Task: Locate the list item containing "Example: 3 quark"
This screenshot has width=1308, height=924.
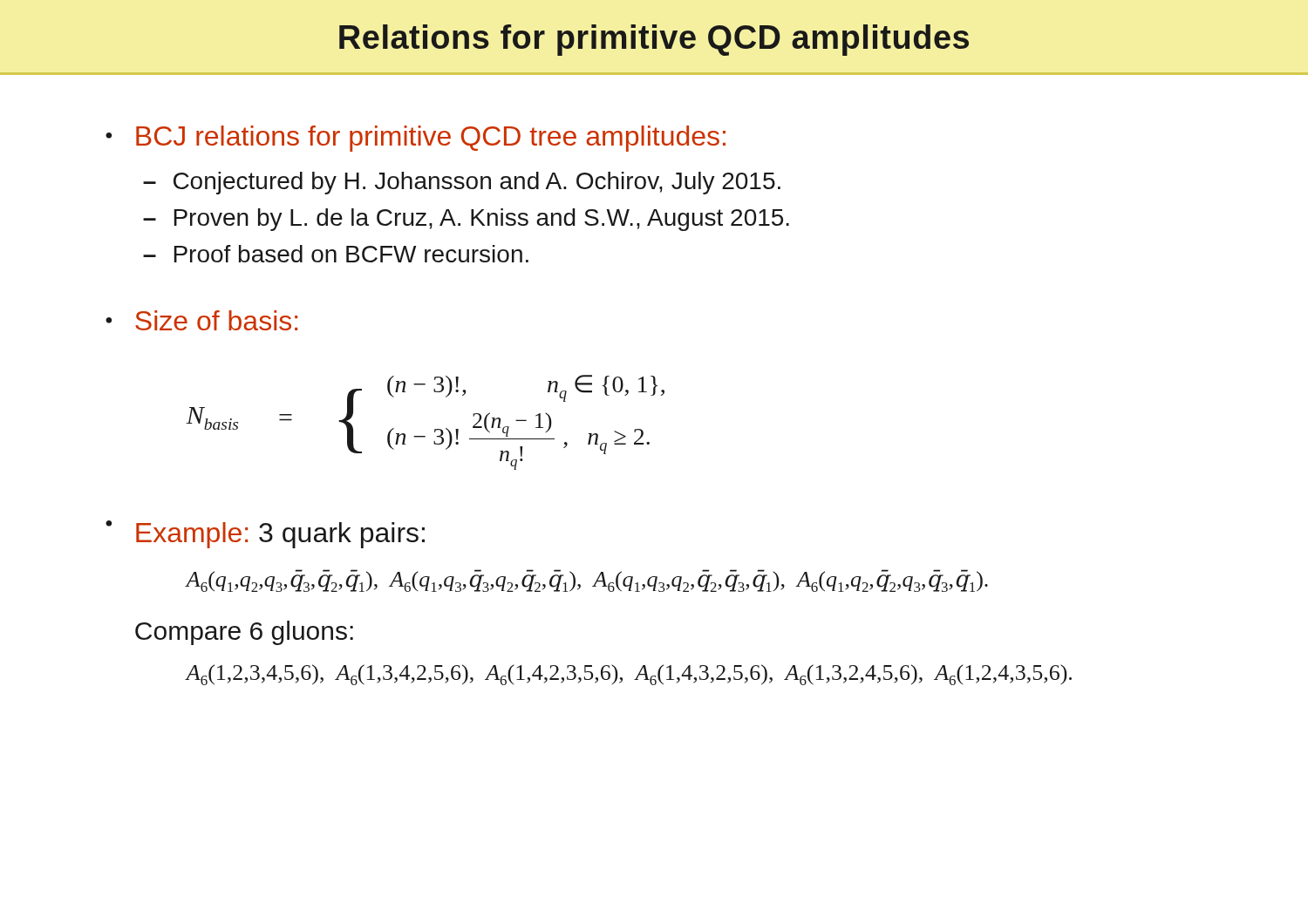Action: point(281,532)
